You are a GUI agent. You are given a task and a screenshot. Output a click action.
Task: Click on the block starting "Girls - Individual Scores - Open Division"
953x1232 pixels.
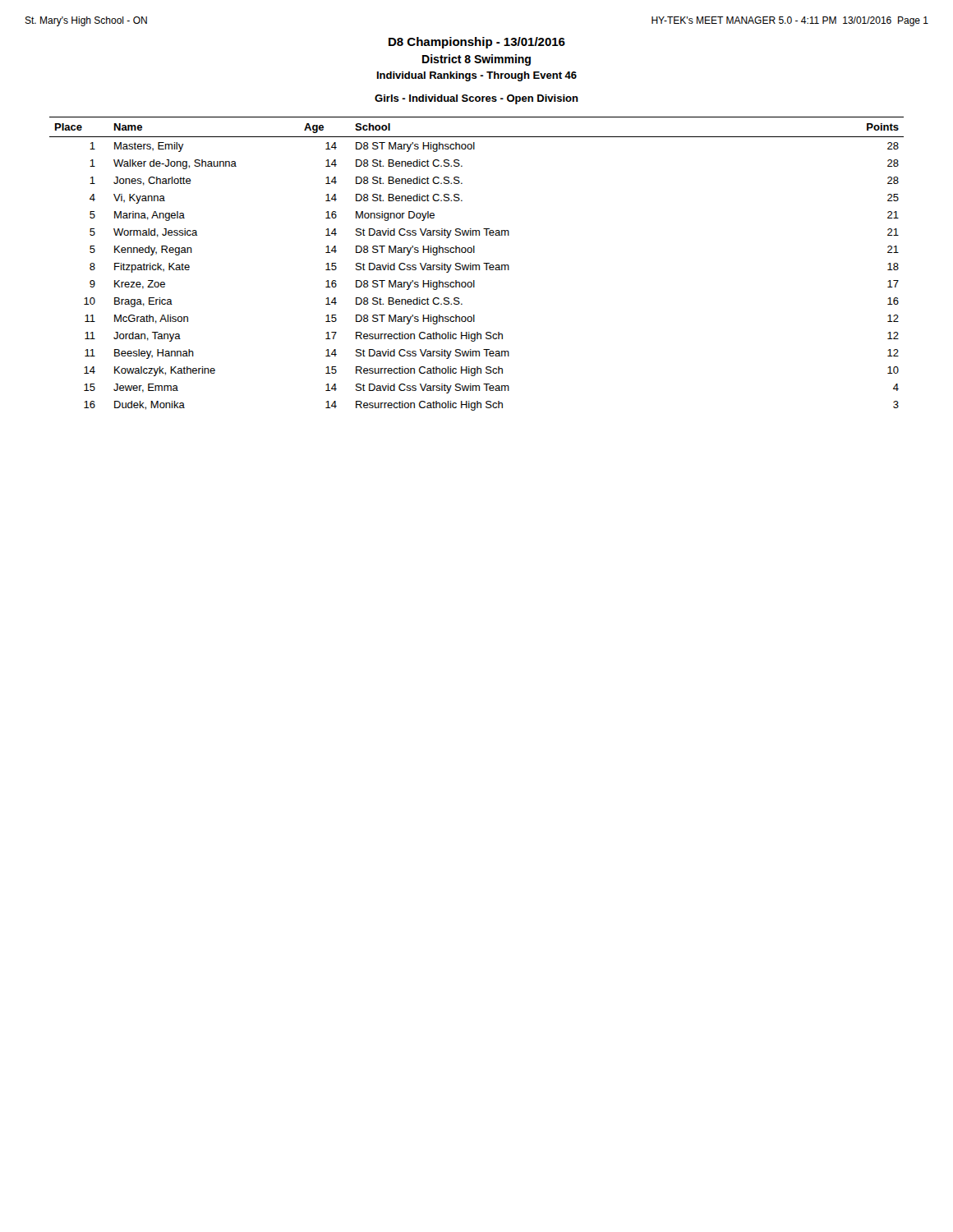coord(476,98)
